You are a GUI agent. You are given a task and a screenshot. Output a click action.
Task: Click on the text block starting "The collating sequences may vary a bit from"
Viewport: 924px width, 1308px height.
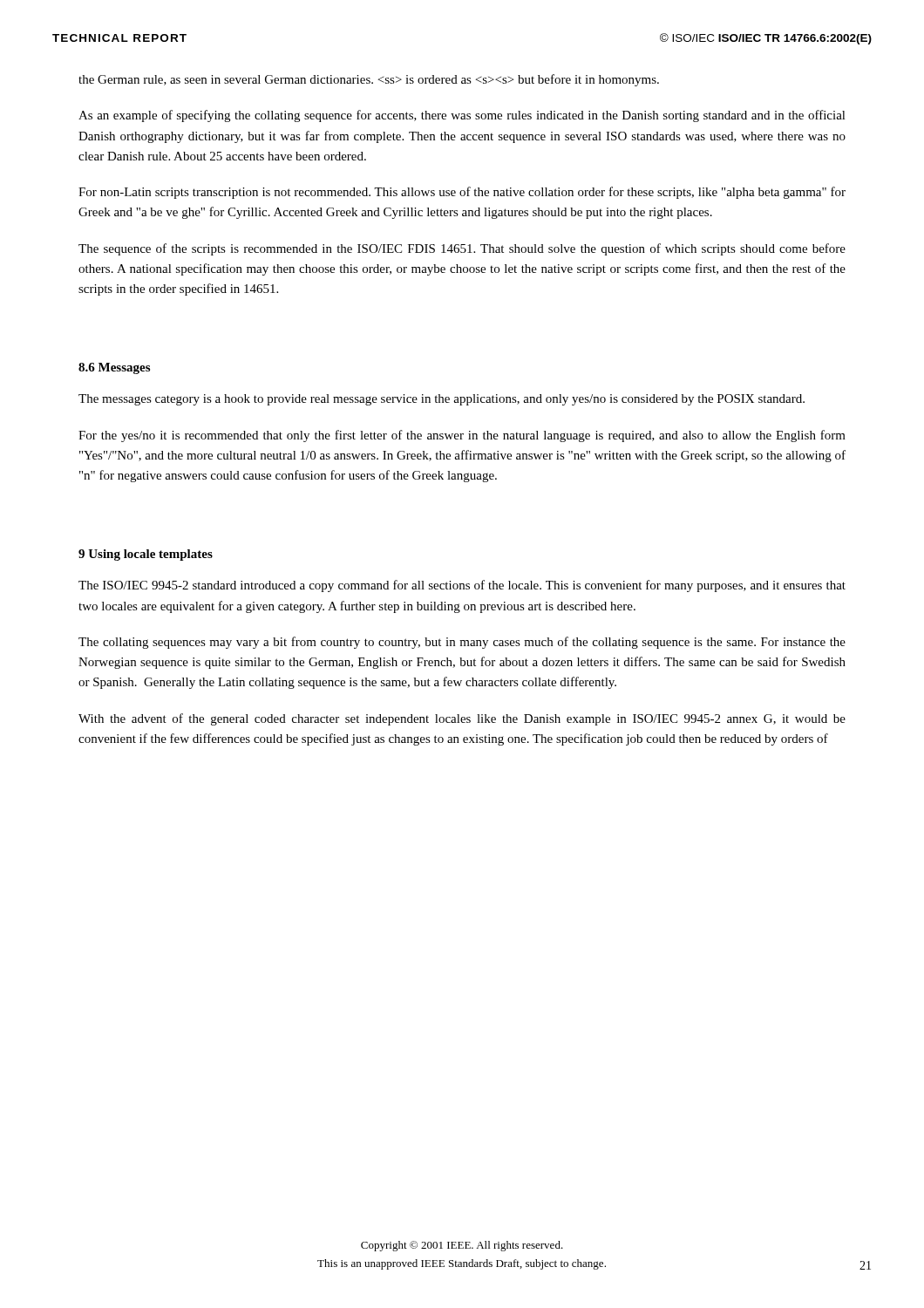tap(462, 662)
